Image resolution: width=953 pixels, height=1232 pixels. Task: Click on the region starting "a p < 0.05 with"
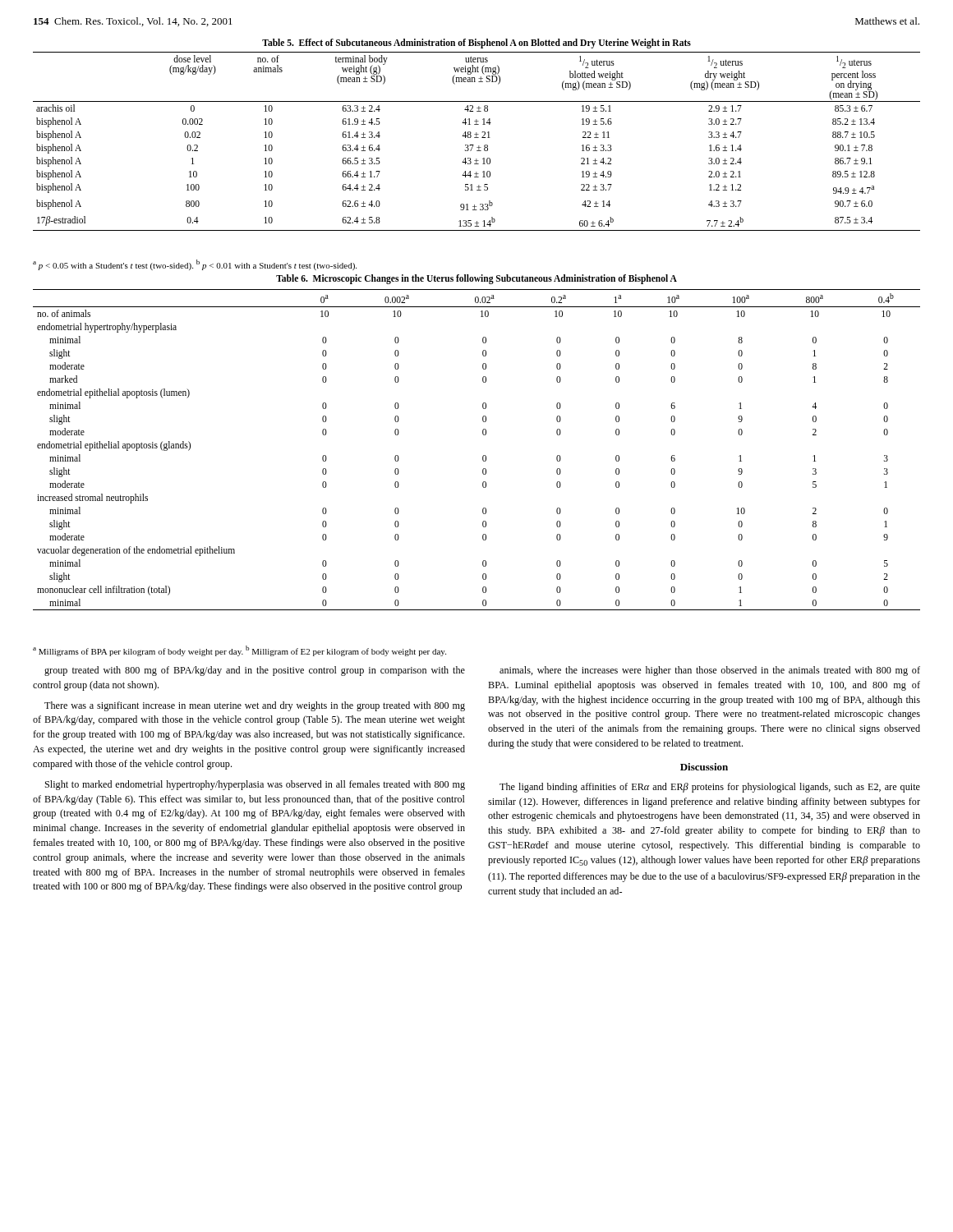pyautogui.click(x=195, y=264)
